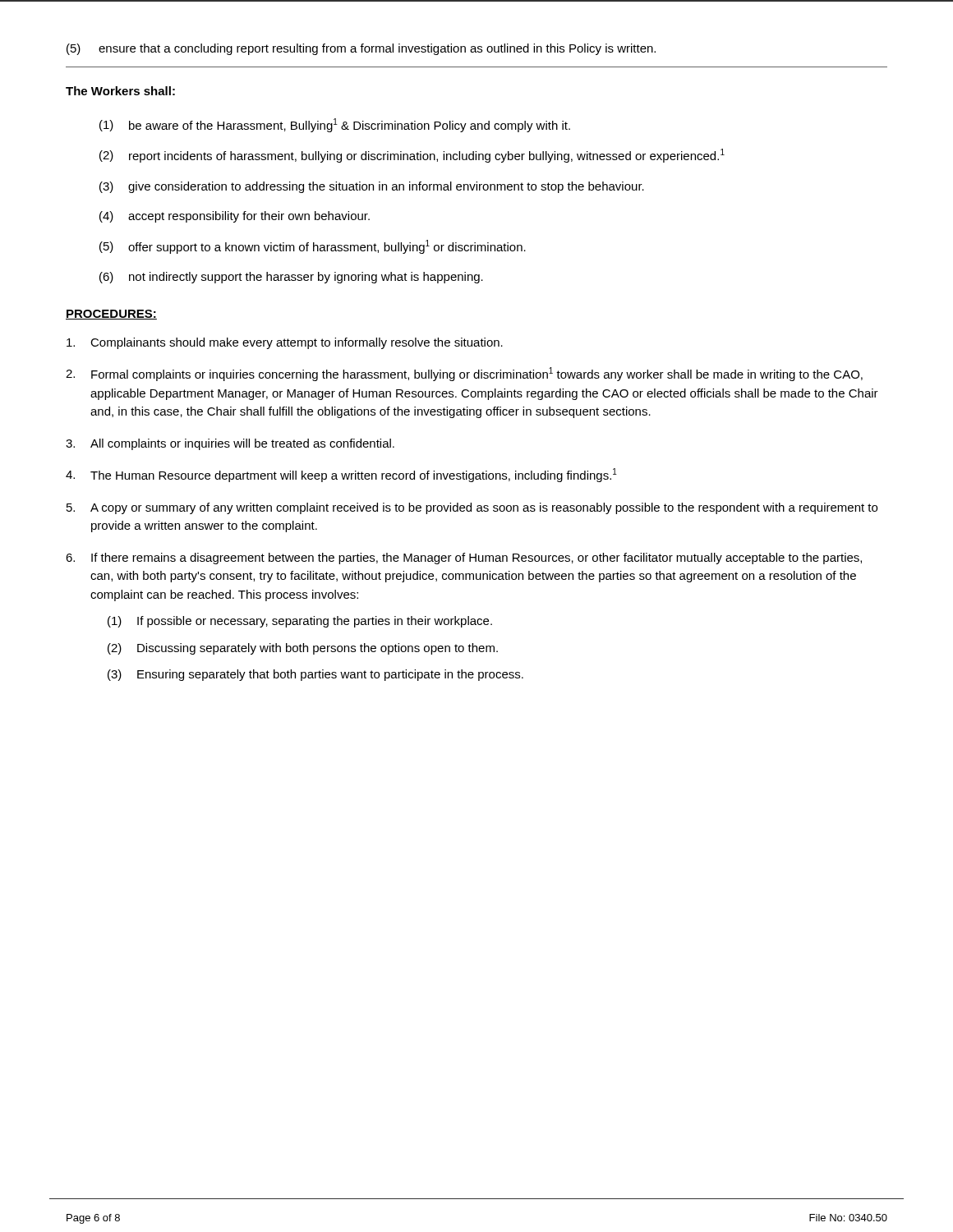Select the list item containing "(5) offer support"

[x=312, y=247]
